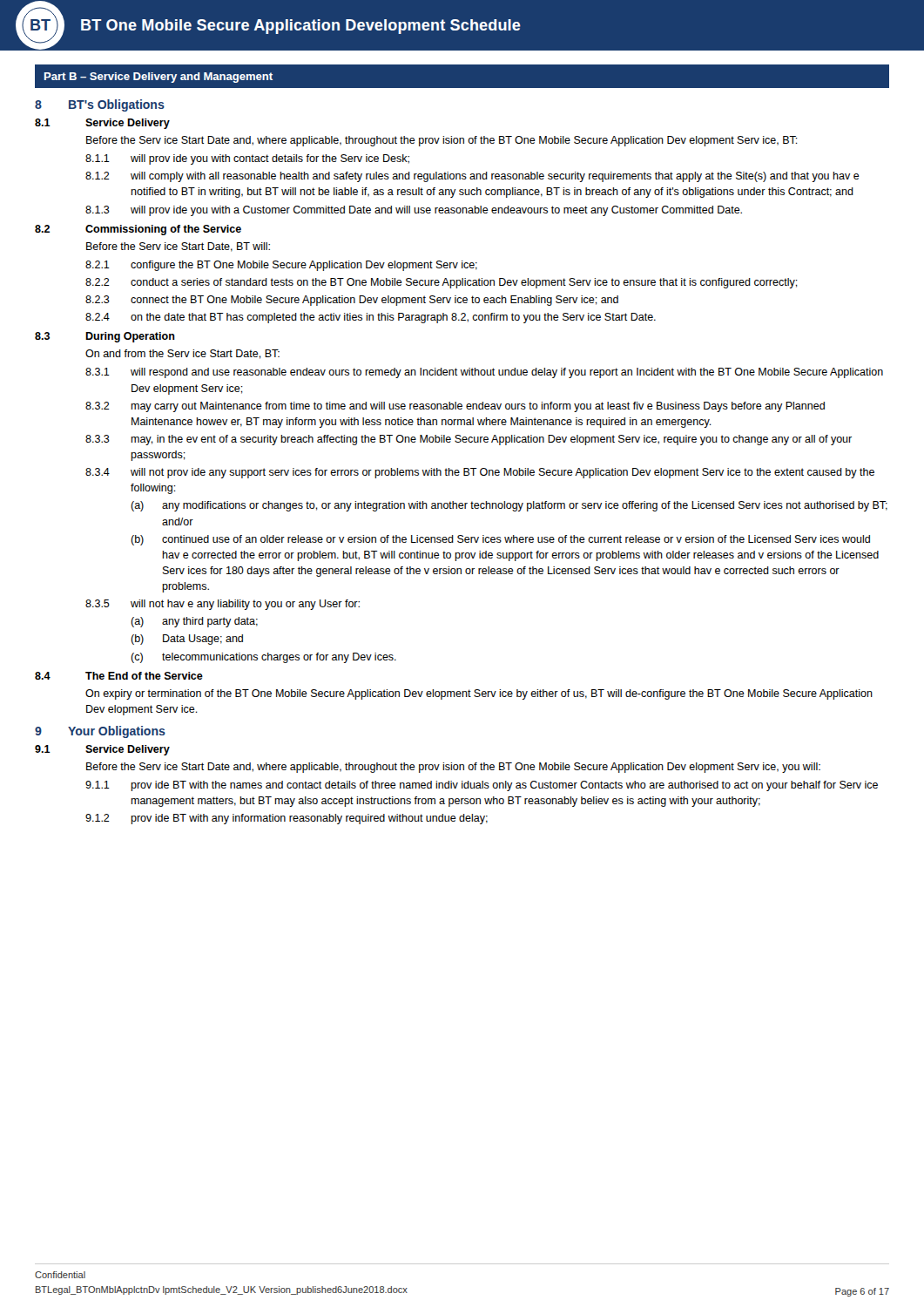Locate the block of text that opens with "8.1.2 will comply with all"
Screen dimensions: 1307x924
pyautogui.click(x=487, y=184)
